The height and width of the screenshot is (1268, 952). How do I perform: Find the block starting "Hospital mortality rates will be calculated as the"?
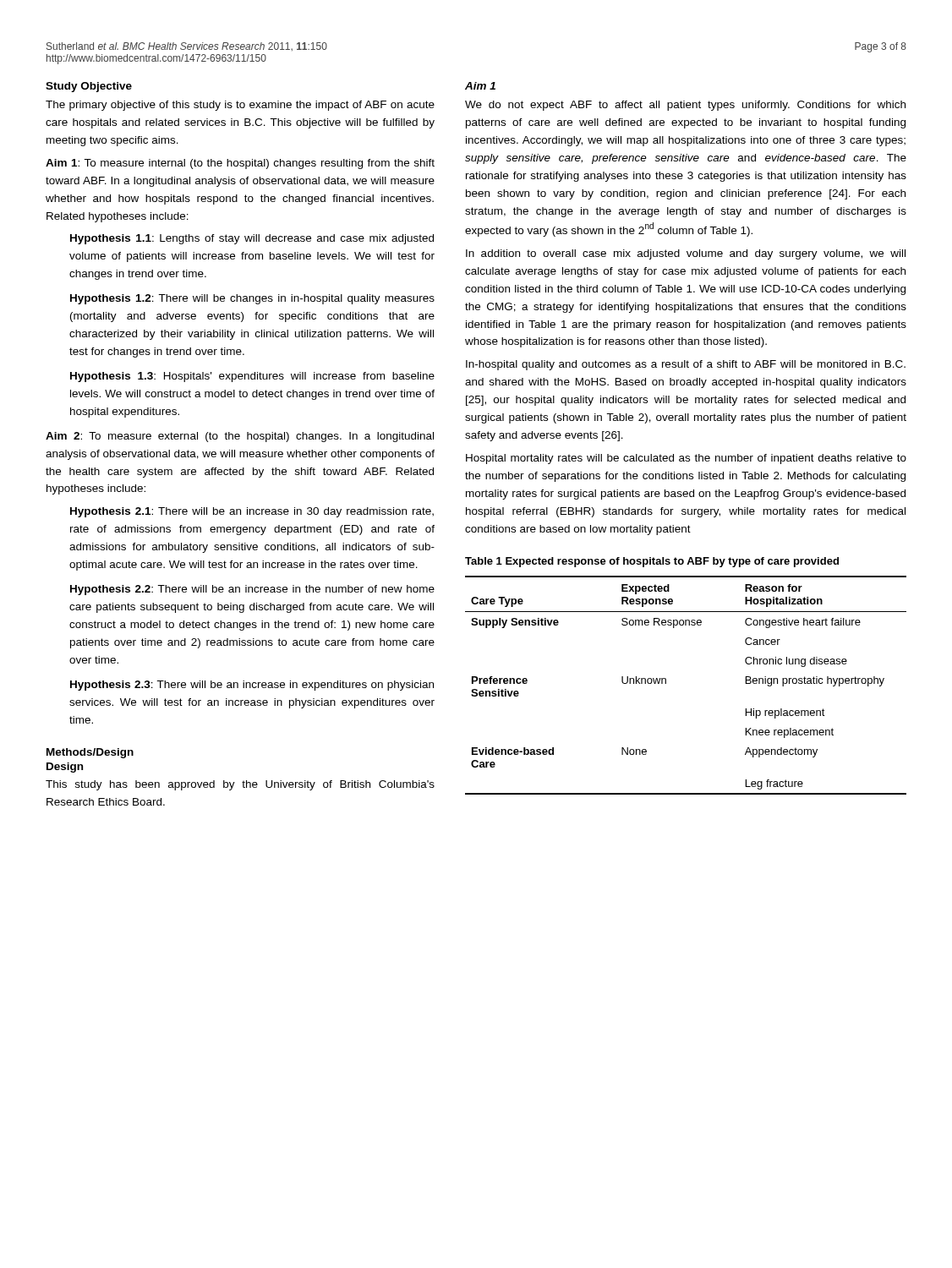tap(686, 493)
